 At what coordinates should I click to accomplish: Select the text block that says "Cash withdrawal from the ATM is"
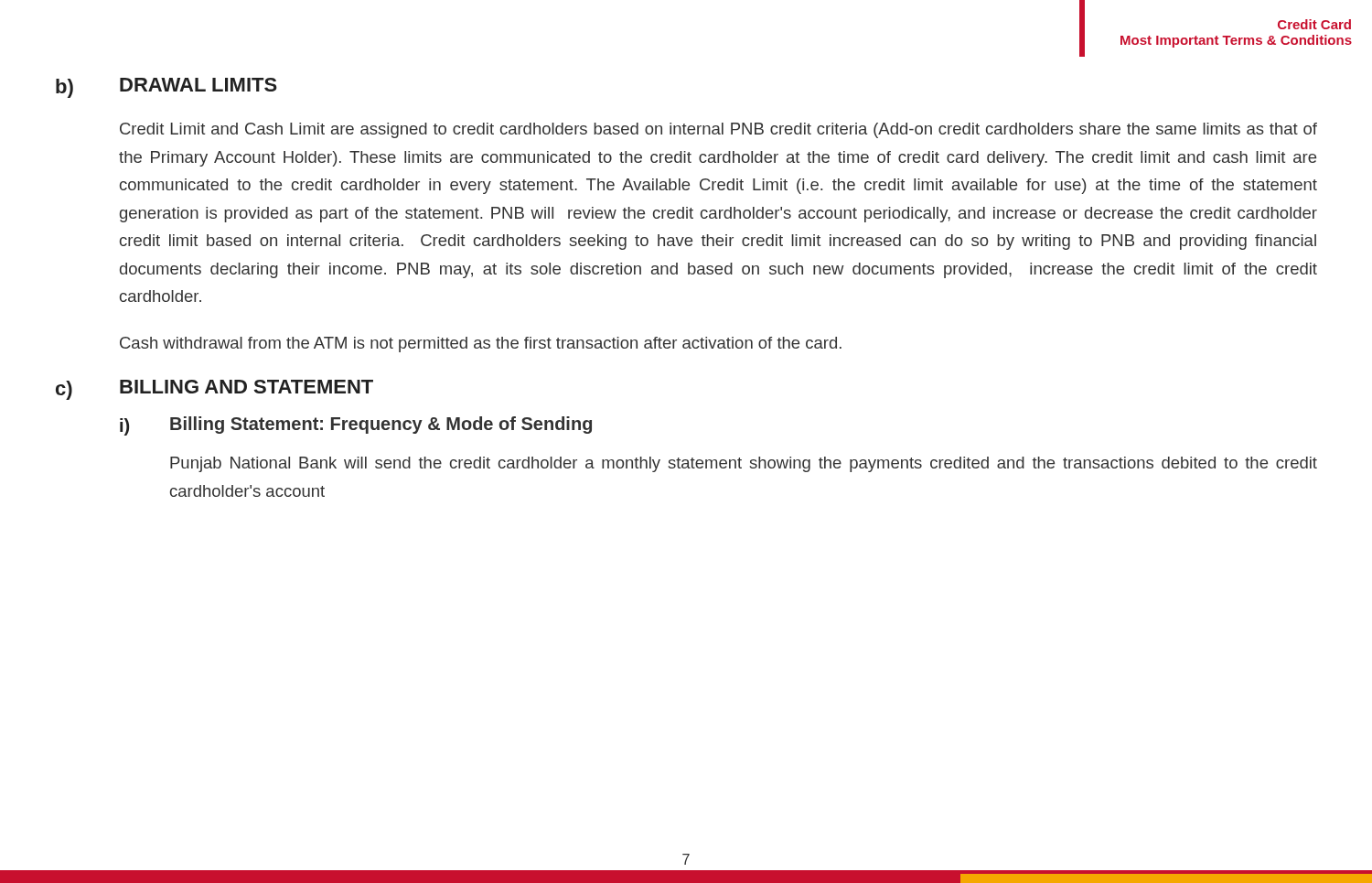[481, 342]
